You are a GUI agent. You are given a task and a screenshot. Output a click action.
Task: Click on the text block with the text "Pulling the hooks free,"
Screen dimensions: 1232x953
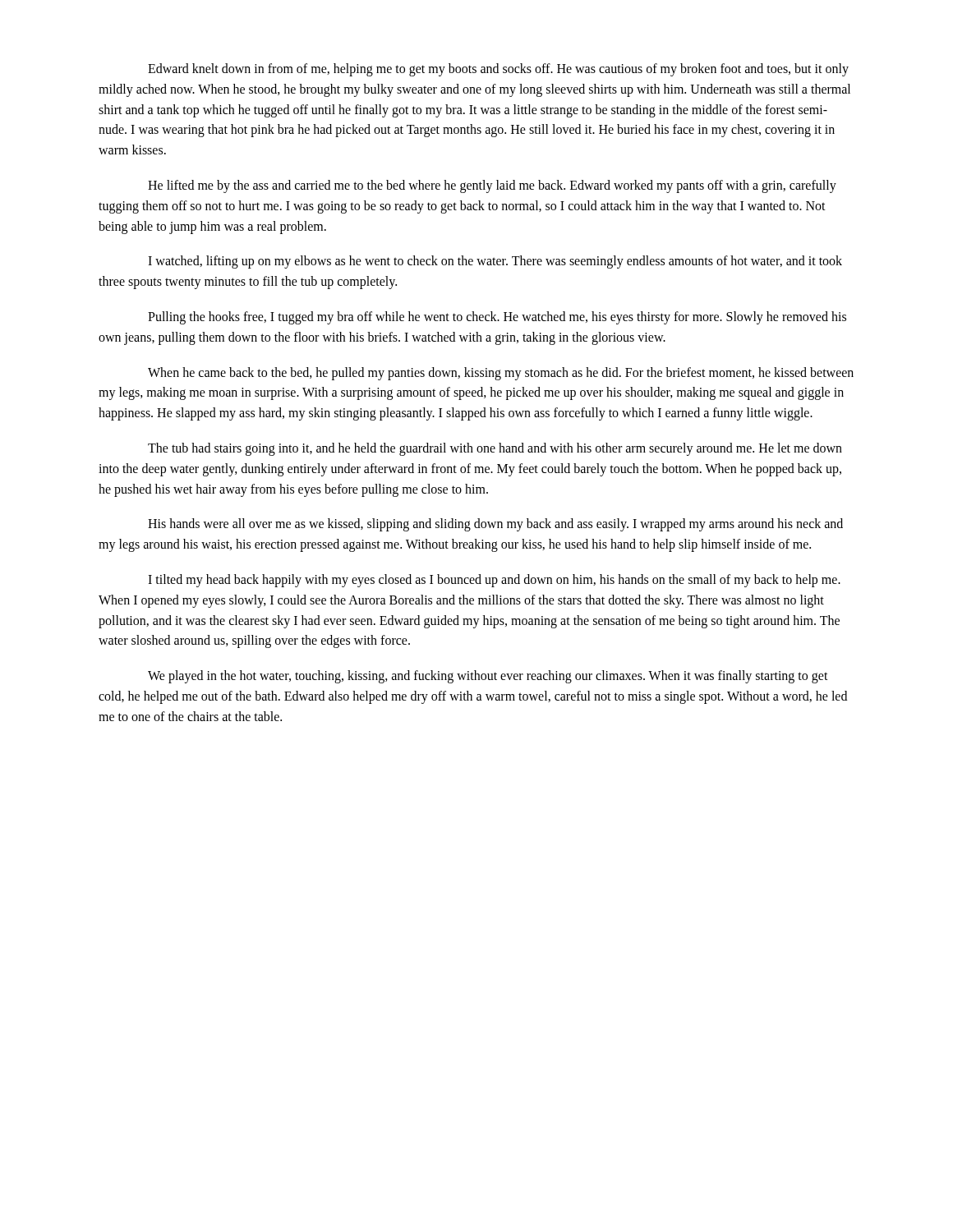point(476,328)
